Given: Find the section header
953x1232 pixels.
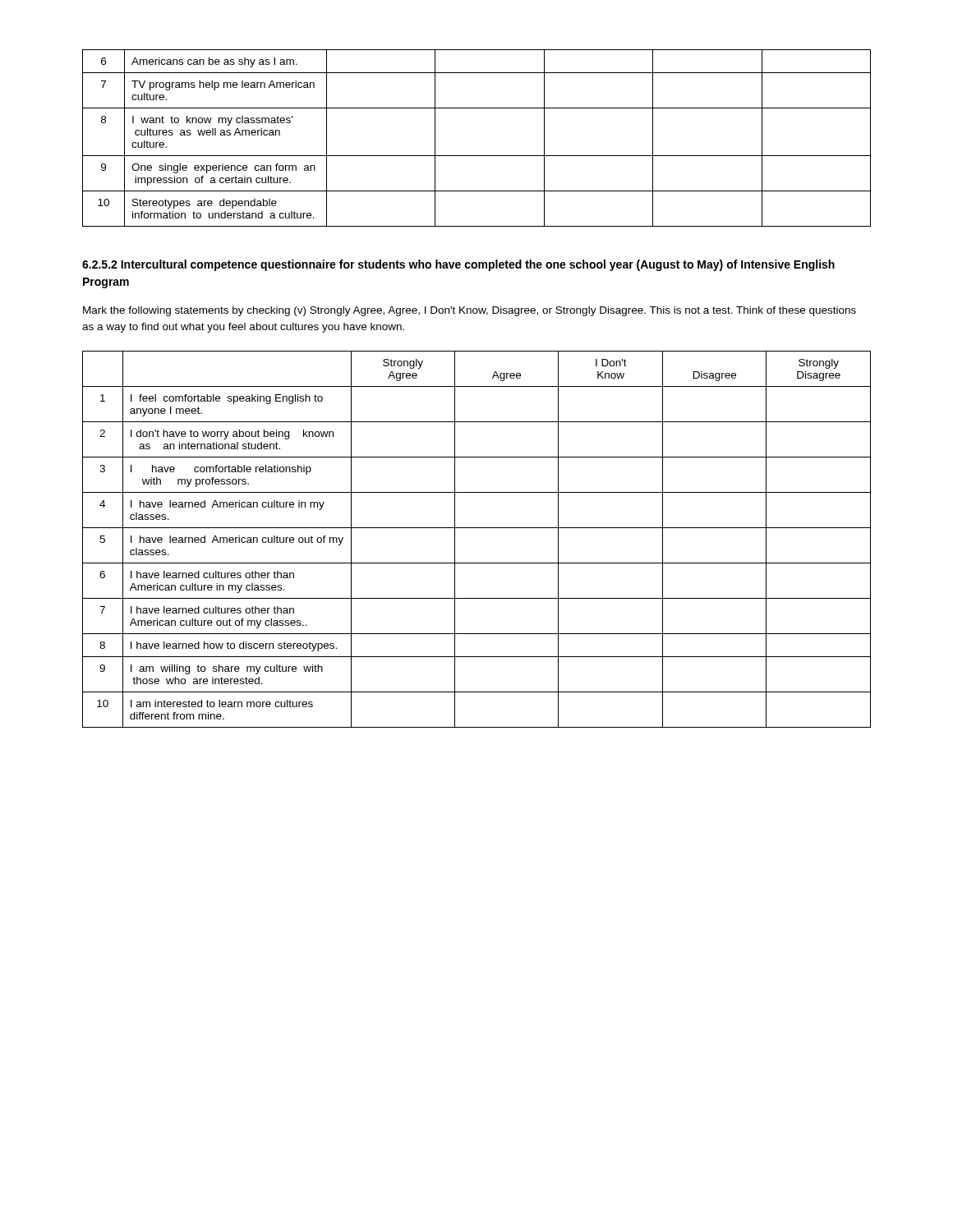Looking at the screenshot, I should tap(459, 273).
